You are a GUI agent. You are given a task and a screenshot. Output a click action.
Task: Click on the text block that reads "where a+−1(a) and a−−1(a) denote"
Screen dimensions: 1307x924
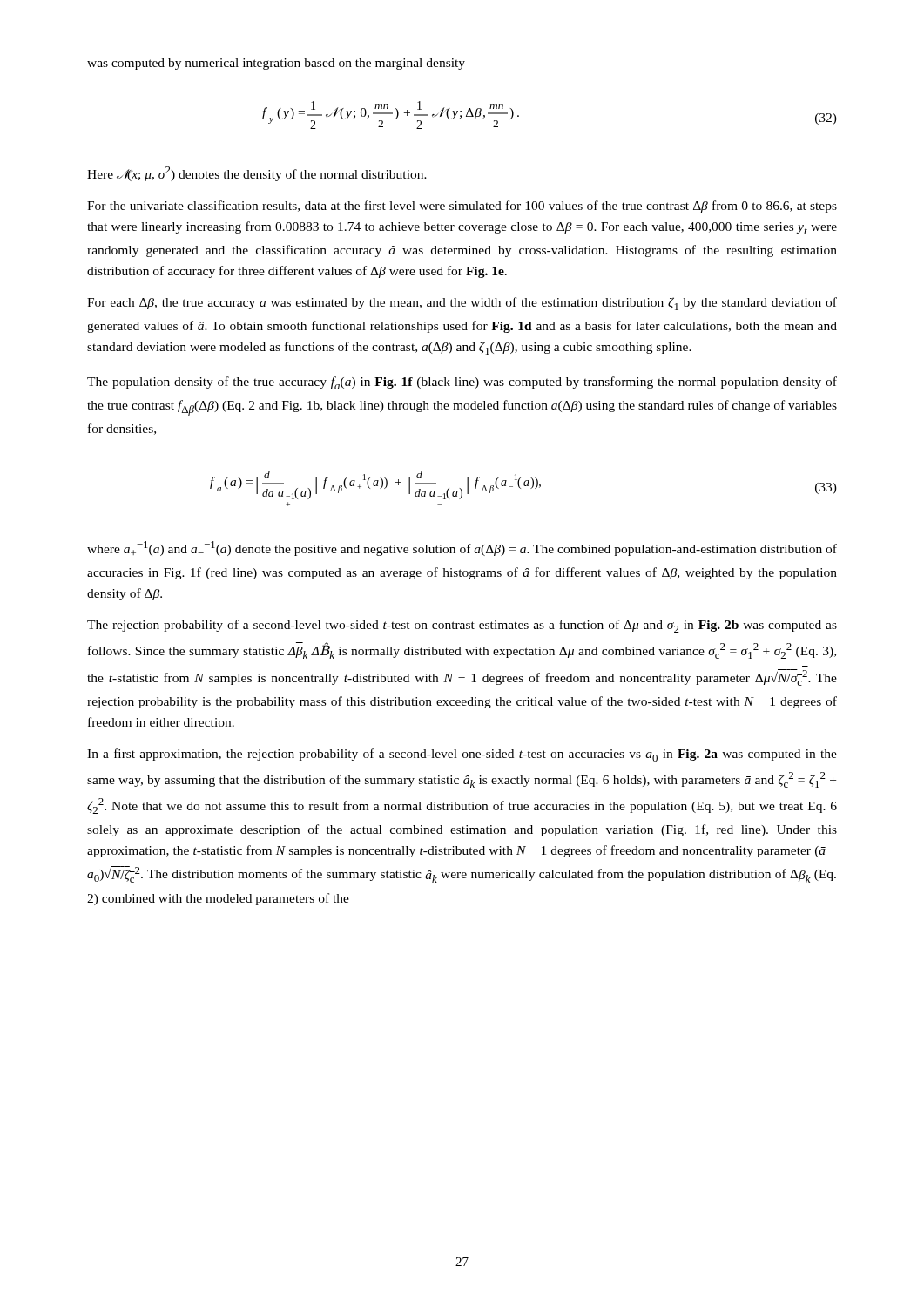462,570
